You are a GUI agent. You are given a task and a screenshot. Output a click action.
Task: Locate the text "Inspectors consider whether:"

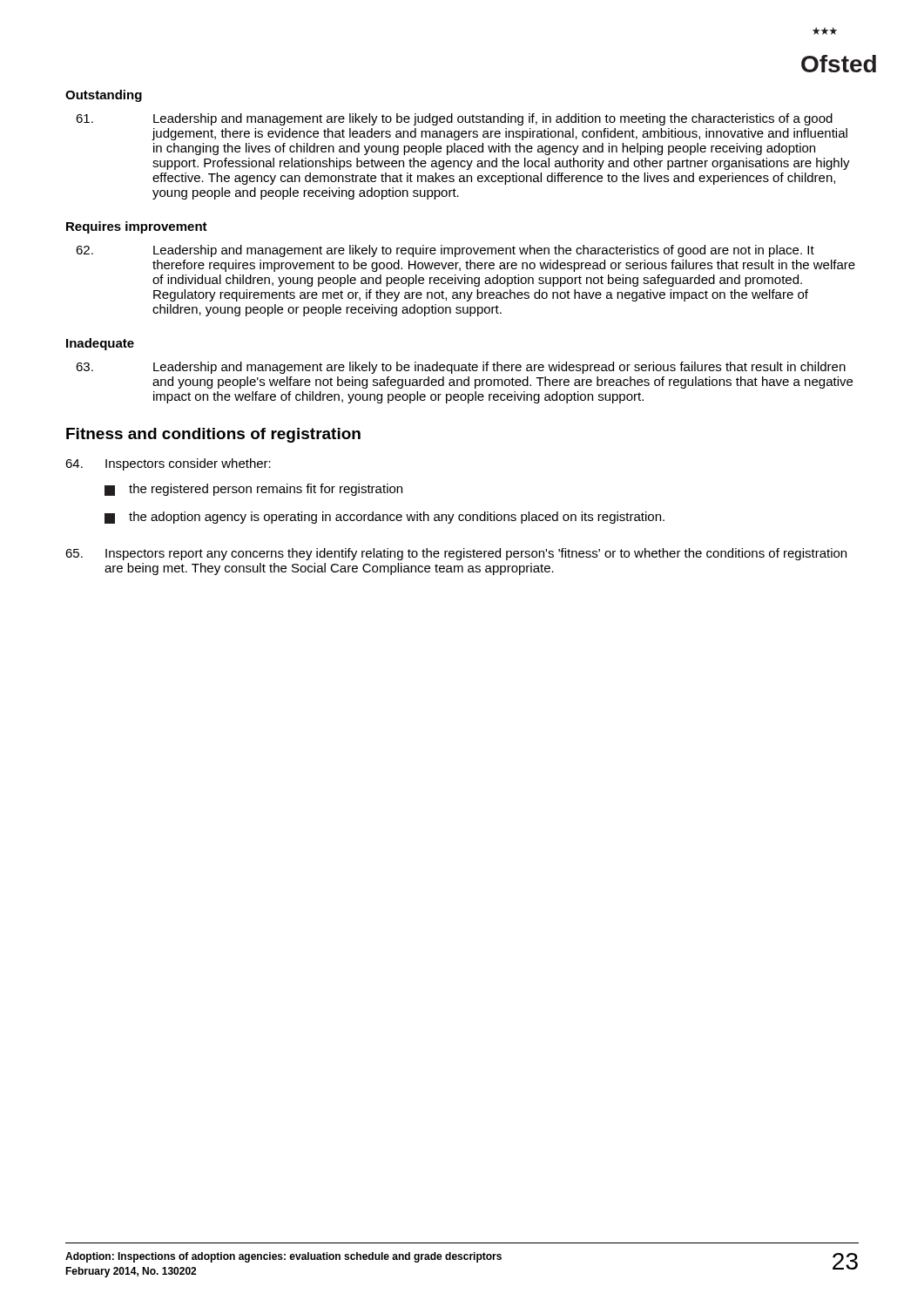[x=168, y=463]
